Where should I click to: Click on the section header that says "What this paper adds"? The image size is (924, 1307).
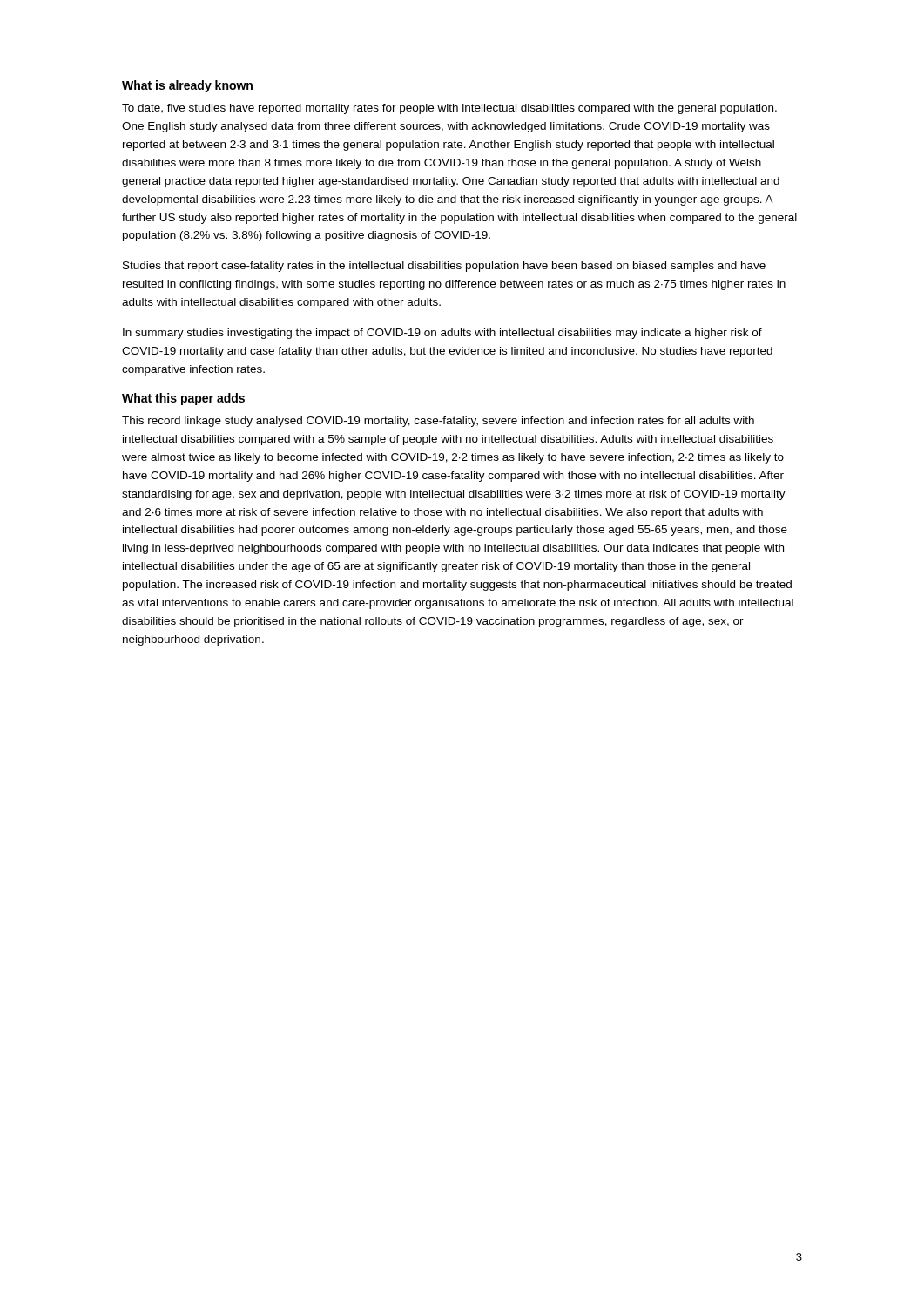tap(184, 398)
